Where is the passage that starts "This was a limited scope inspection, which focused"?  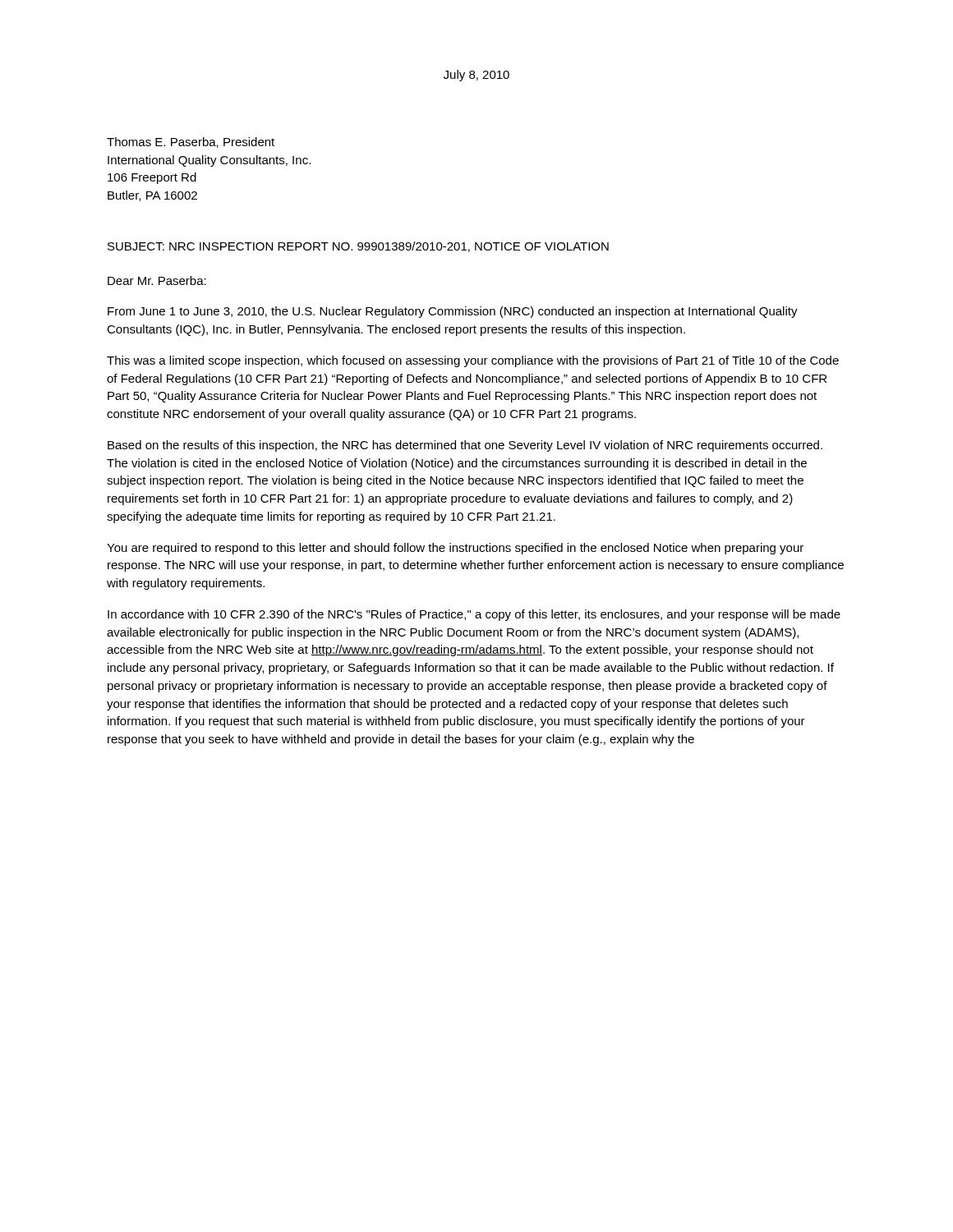[473, 387]
